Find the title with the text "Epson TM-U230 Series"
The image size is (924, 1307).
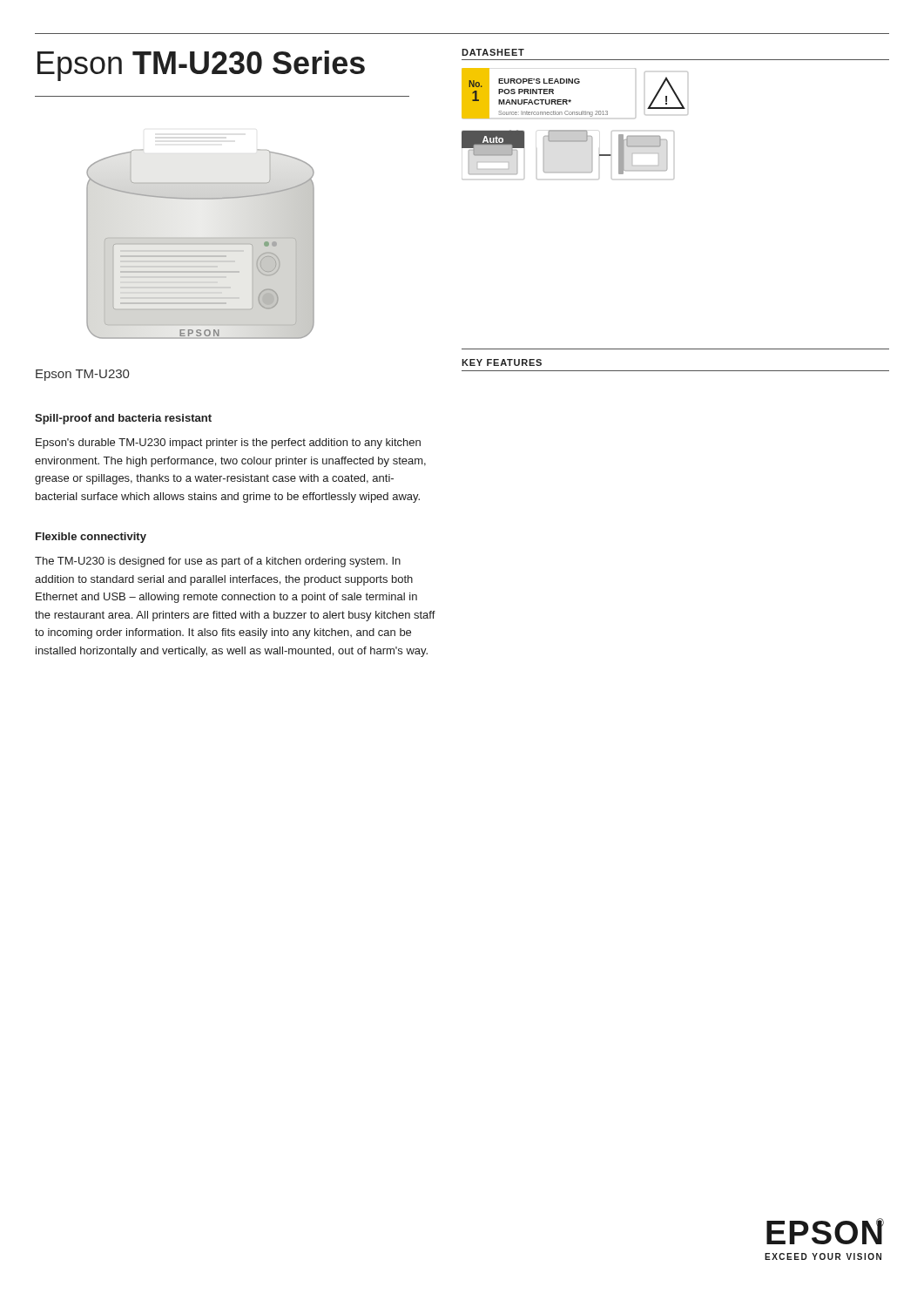[200, 63]
